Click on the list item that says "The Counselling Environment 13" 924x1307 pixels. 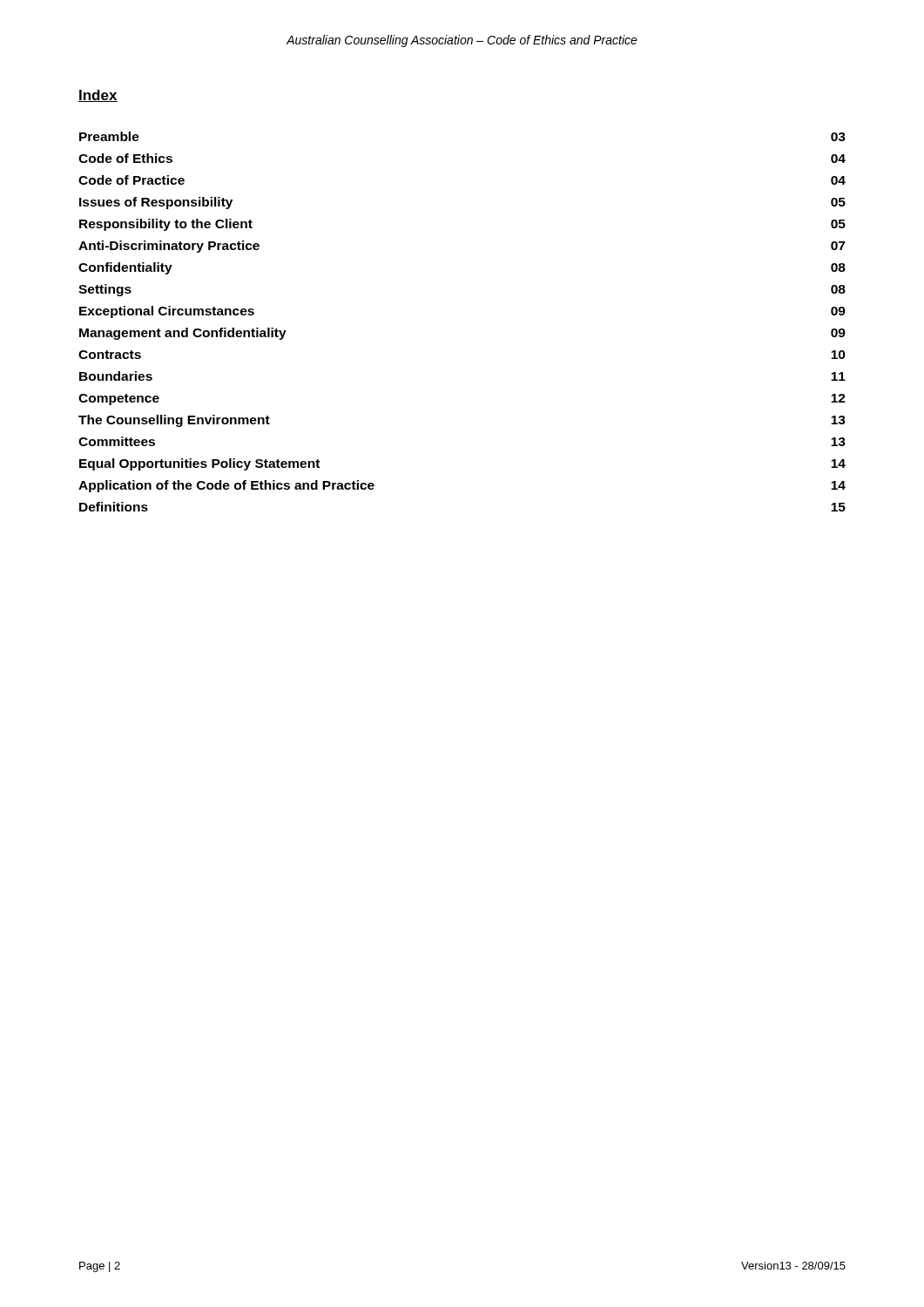pyautogui.click(x=169, y=420)
